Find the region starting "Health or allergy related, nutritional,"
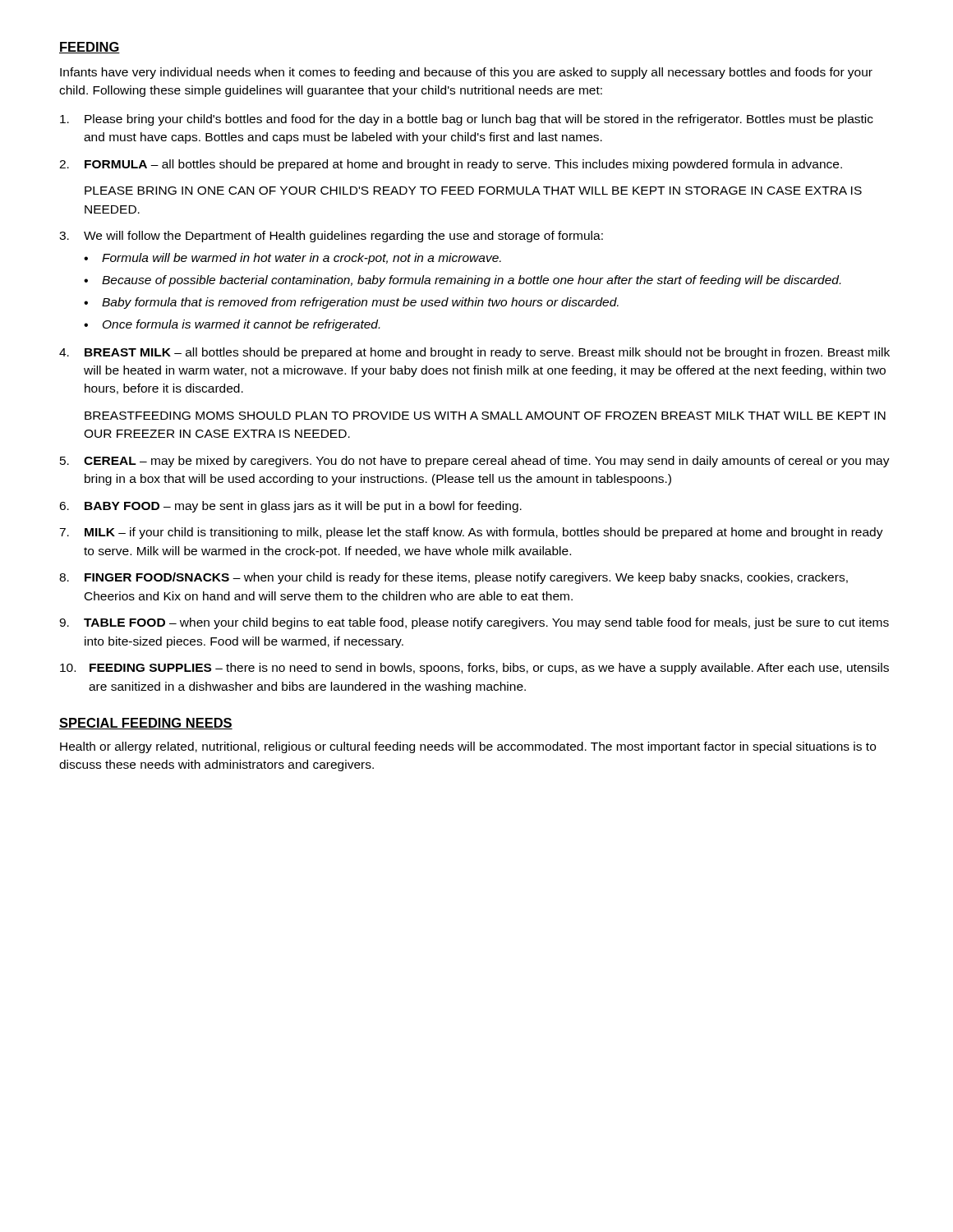Image resolution: width=953 pixels, height=1232 pixels. click(468, 755)
